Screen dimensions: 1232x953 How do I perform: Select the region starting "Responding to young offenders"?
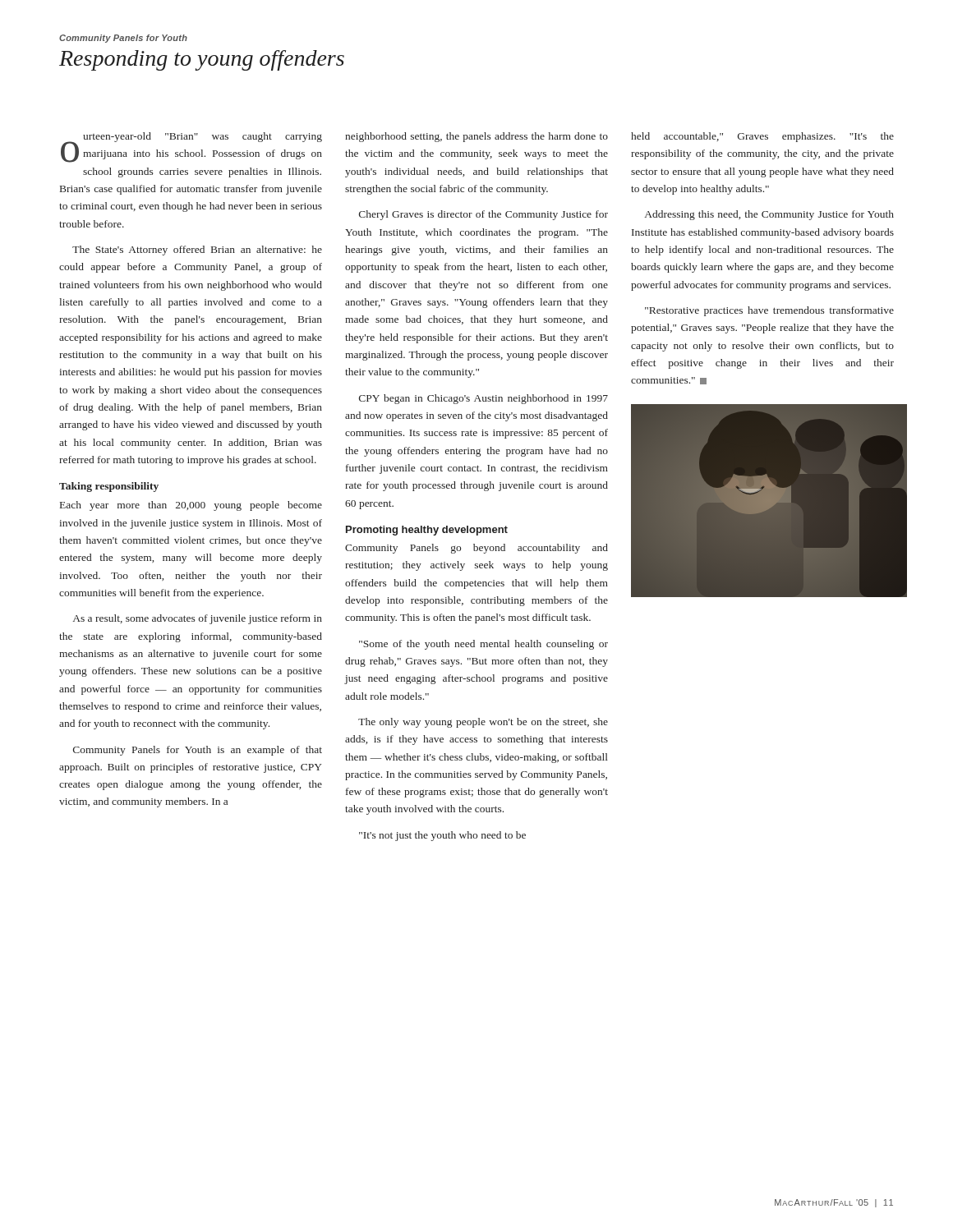[202, 58]
